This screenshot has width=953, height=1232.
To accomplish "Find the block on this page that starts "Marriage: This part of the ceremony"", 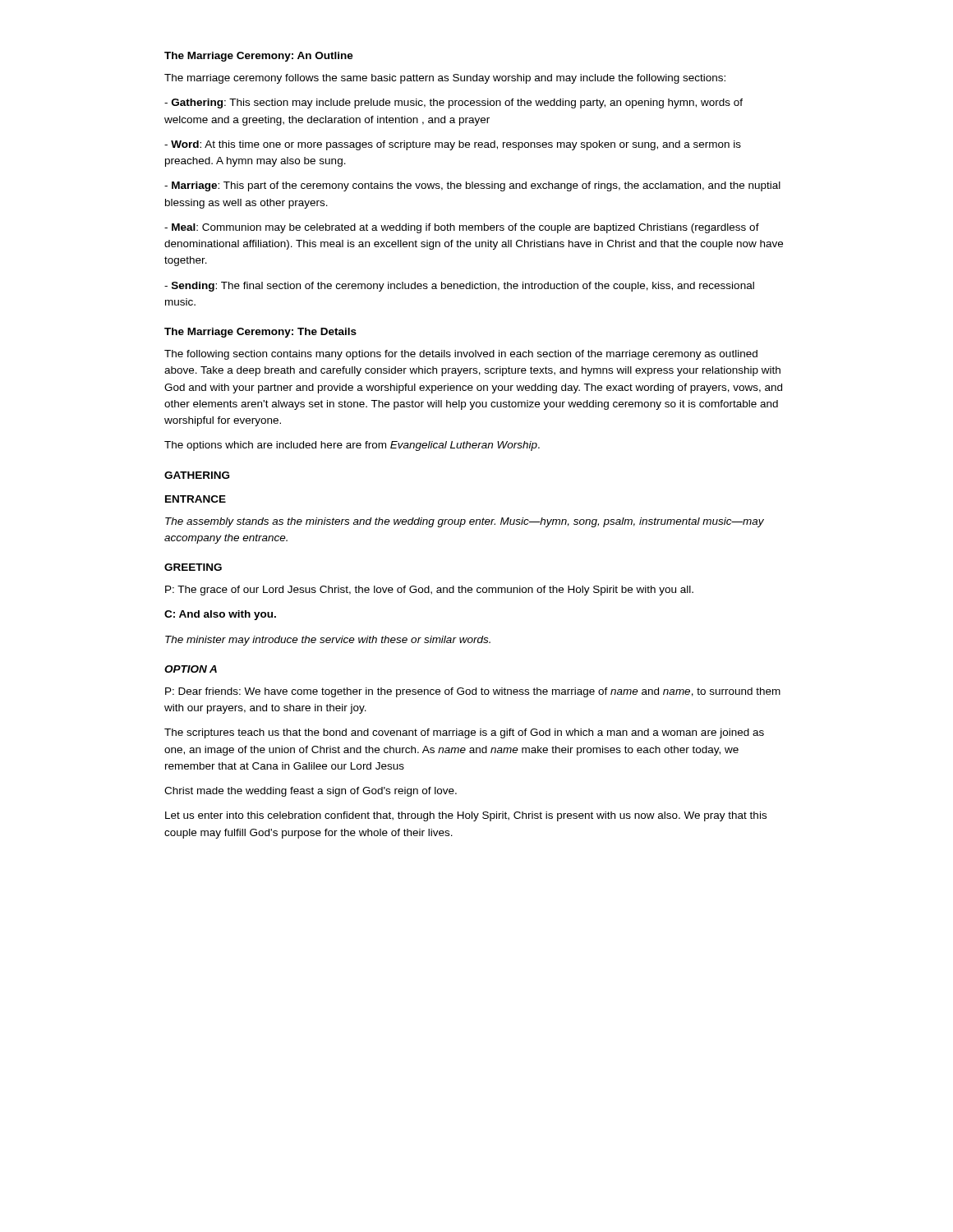I will (476, 194).
